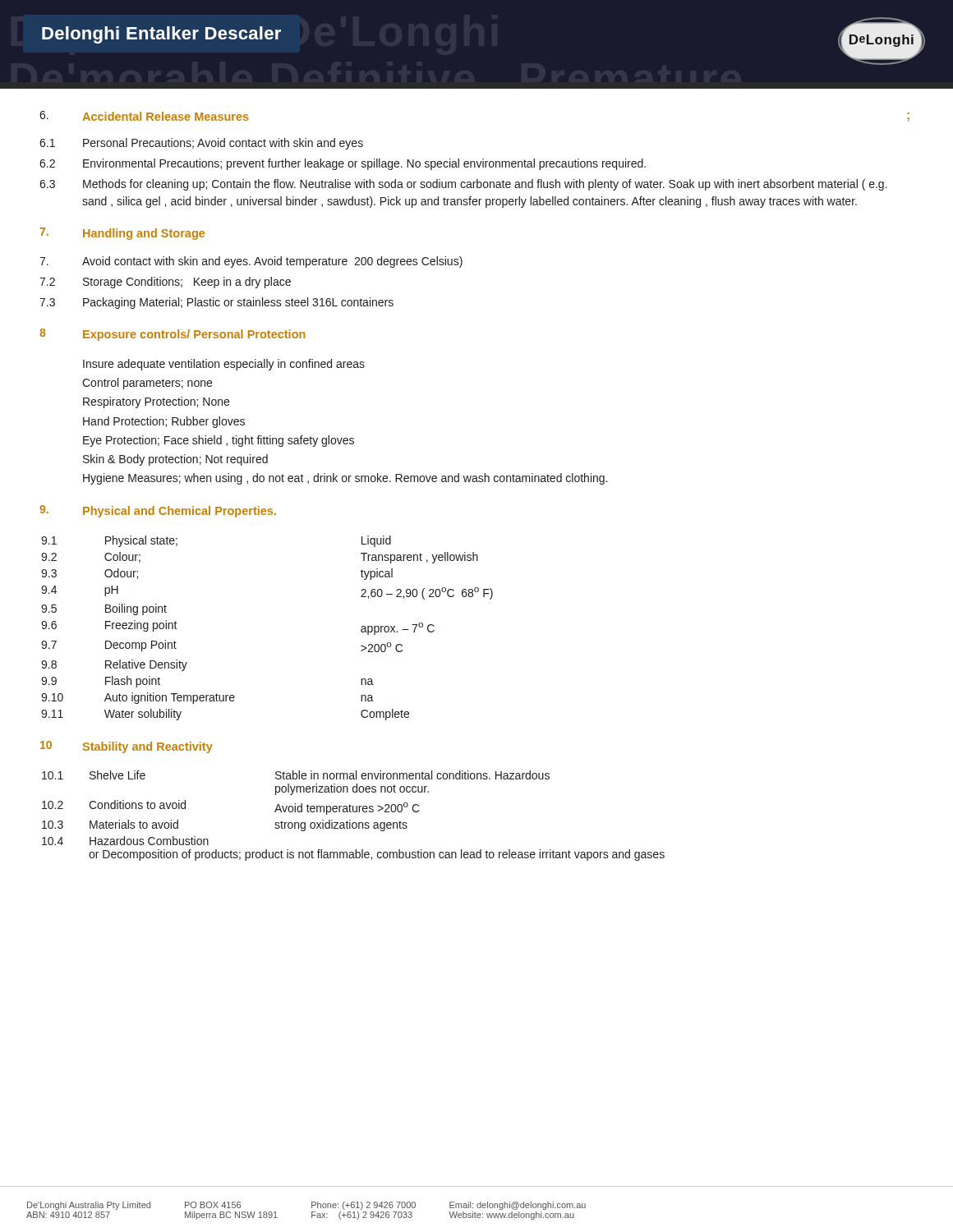Screen dimensions: 1232x953
Task: Where is the passage that starts "7.2 Storage Conditions; Keep in a dry"?
Action: pyautogui.click(x=165, y=283)
